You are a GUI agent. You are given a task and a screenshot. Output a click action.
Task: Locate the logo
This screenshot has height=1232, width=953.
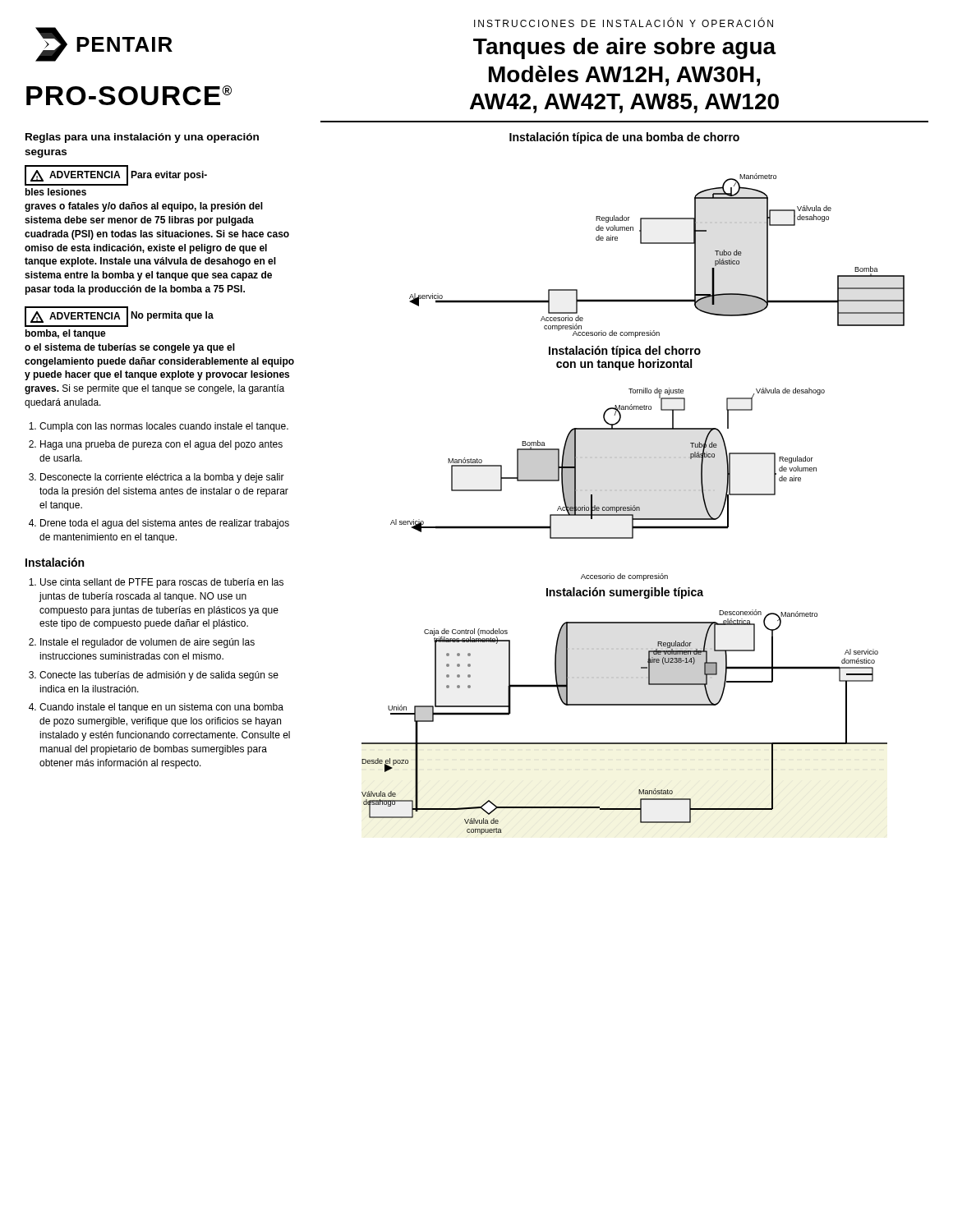point(160,46)
